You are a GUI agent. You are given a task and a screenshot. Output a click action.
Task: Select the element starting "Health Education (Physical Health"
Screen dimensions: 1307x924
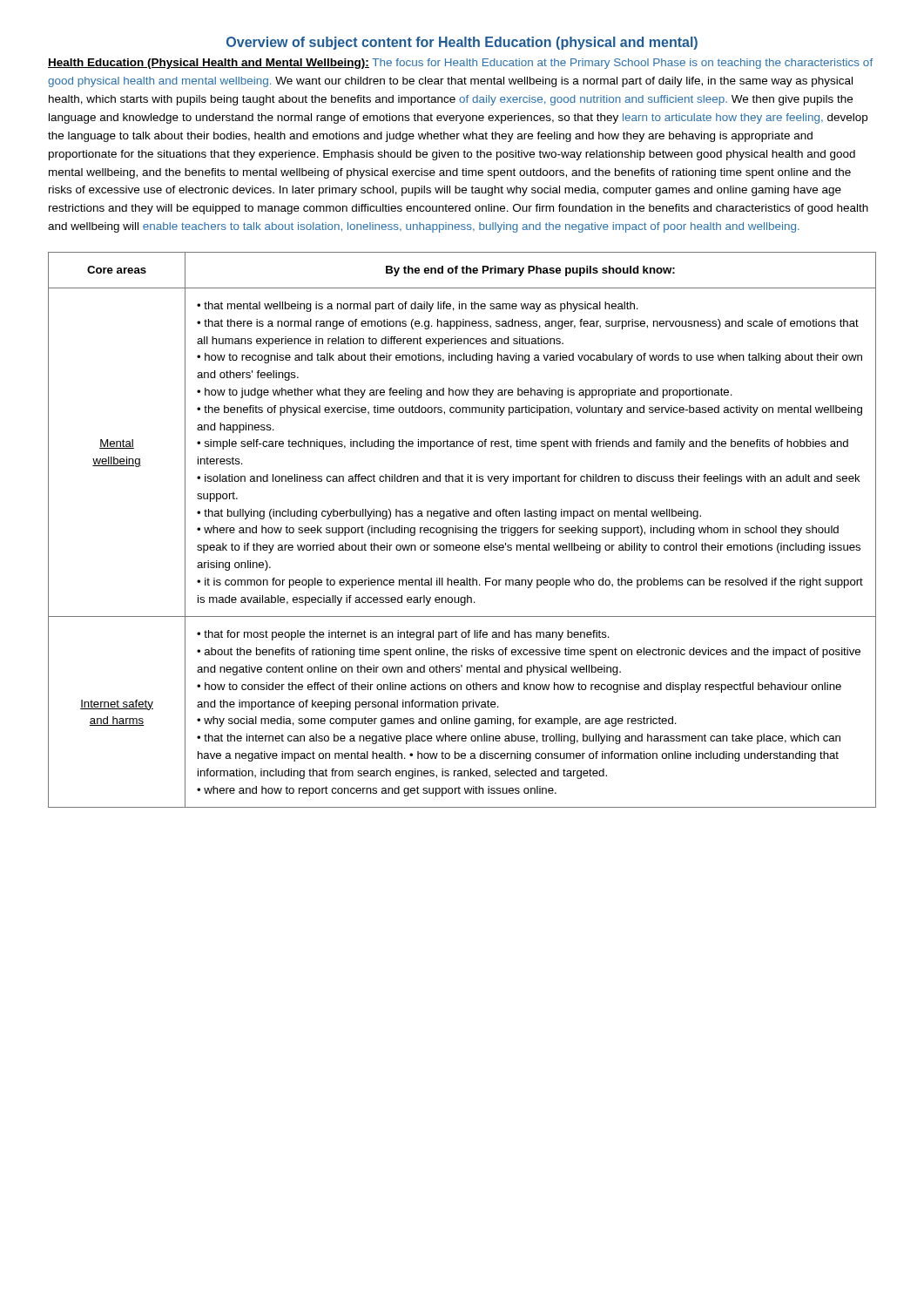click(460, 144)
